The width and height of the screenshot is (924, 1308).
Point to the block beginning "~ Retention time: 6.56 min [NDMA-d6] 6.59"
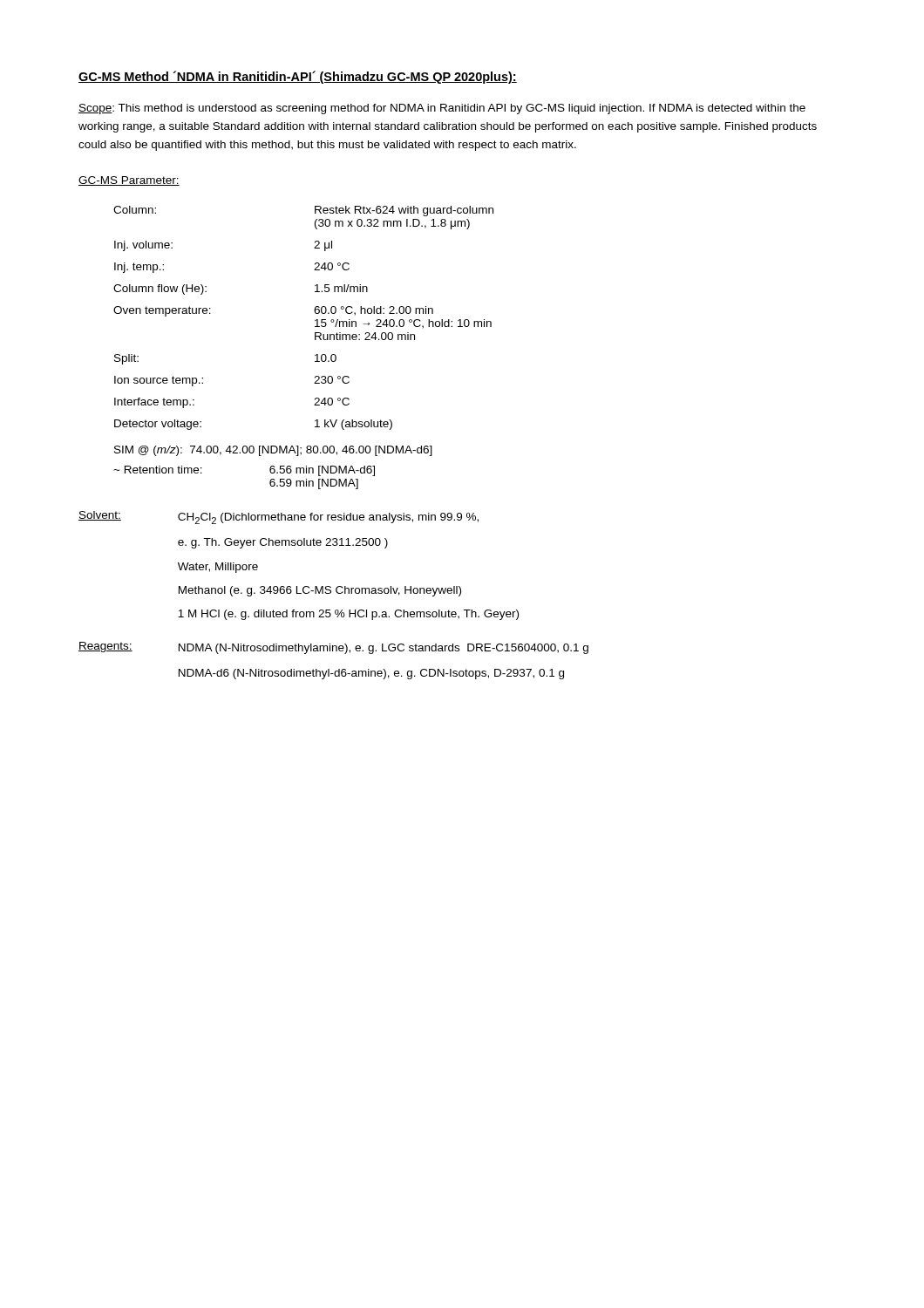pyautogui.click(x=156, y=470)
